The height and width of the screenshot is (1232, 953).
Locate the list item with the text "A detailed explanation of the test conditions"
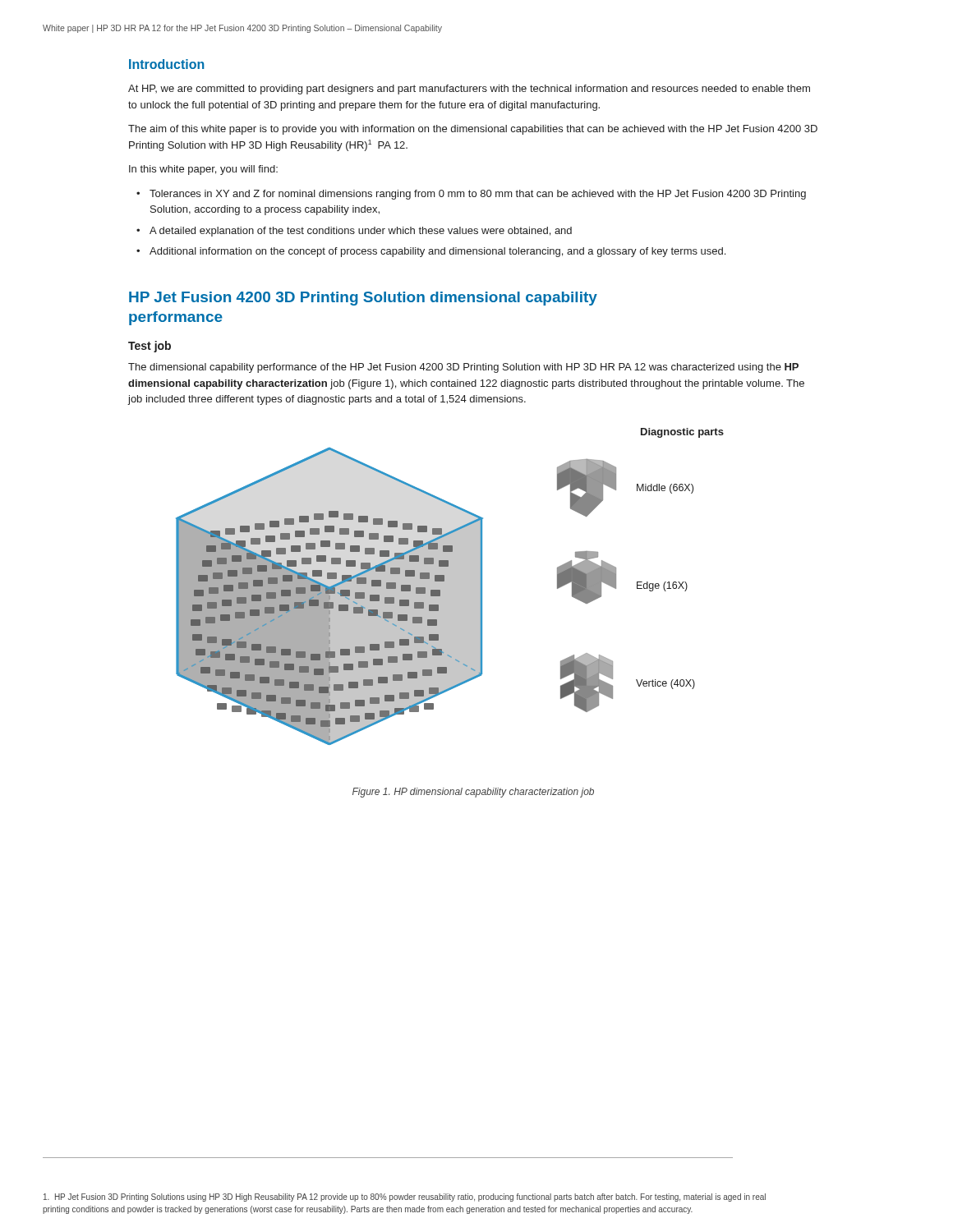pyautogui.click(x=361, y=230)
